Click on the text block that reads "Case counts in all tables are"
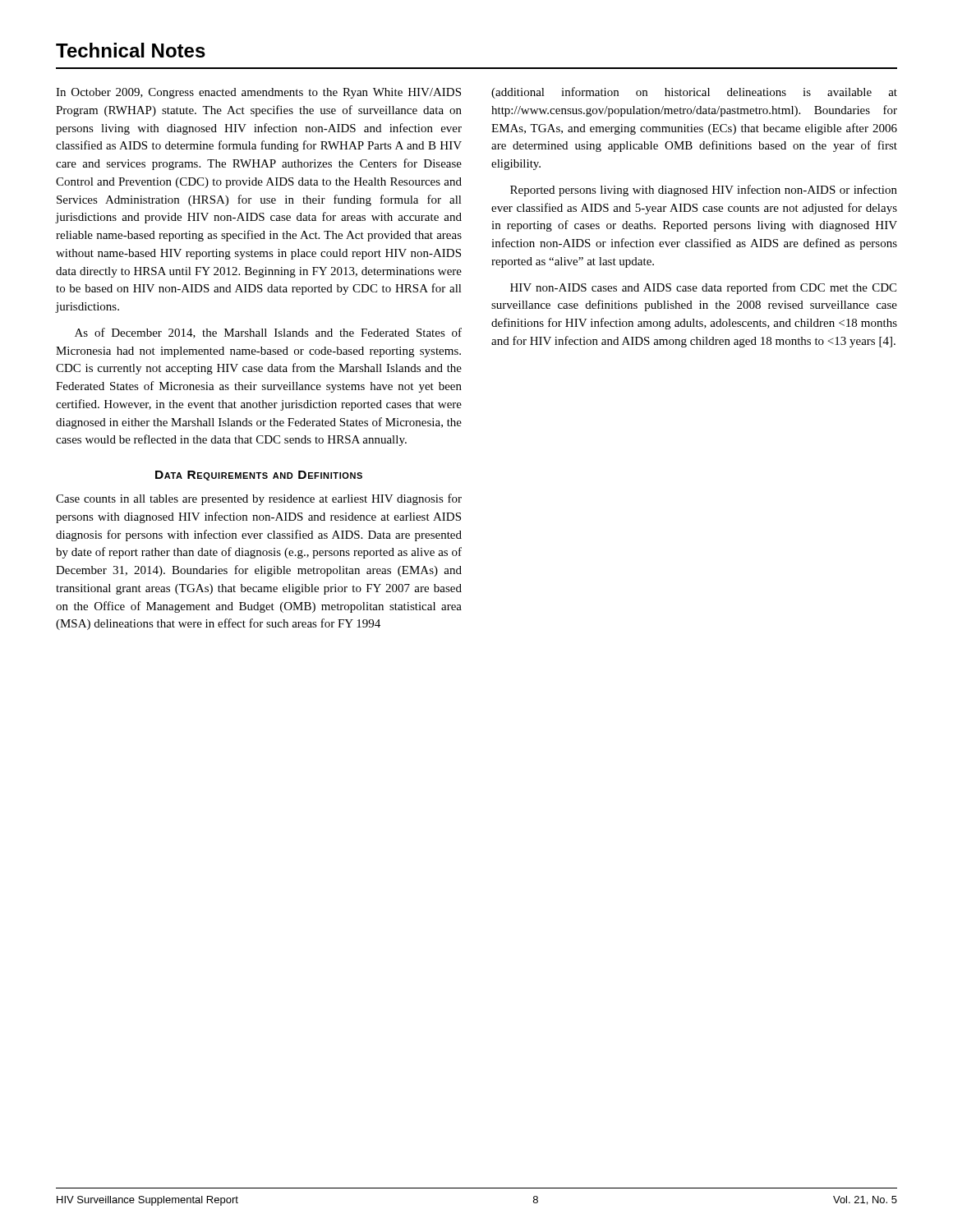The image size is (953, 1232). pos(259,562)
